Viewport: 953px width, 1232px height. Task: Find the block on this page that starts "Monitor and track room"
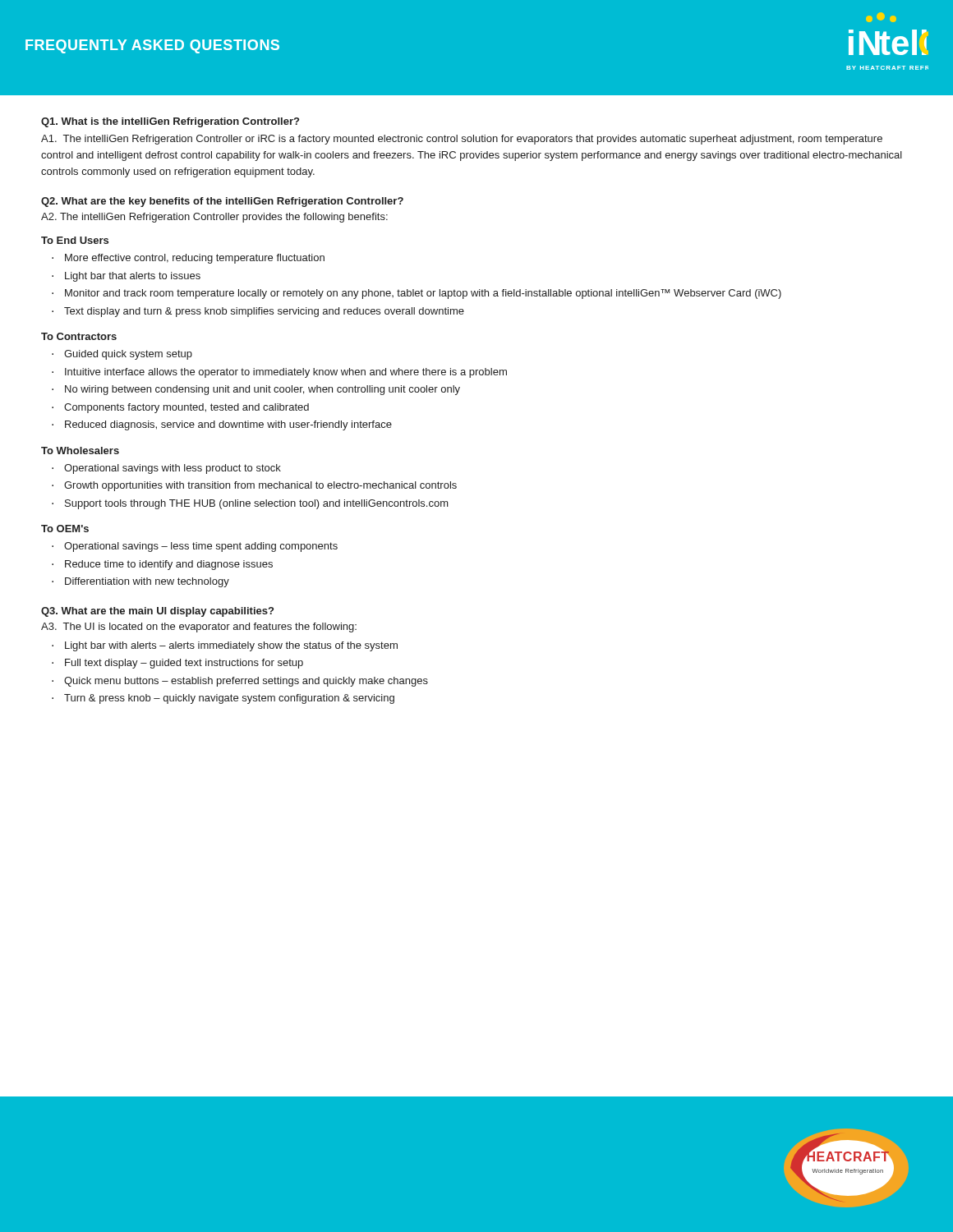pyautogui.click(x=423, y=293)
